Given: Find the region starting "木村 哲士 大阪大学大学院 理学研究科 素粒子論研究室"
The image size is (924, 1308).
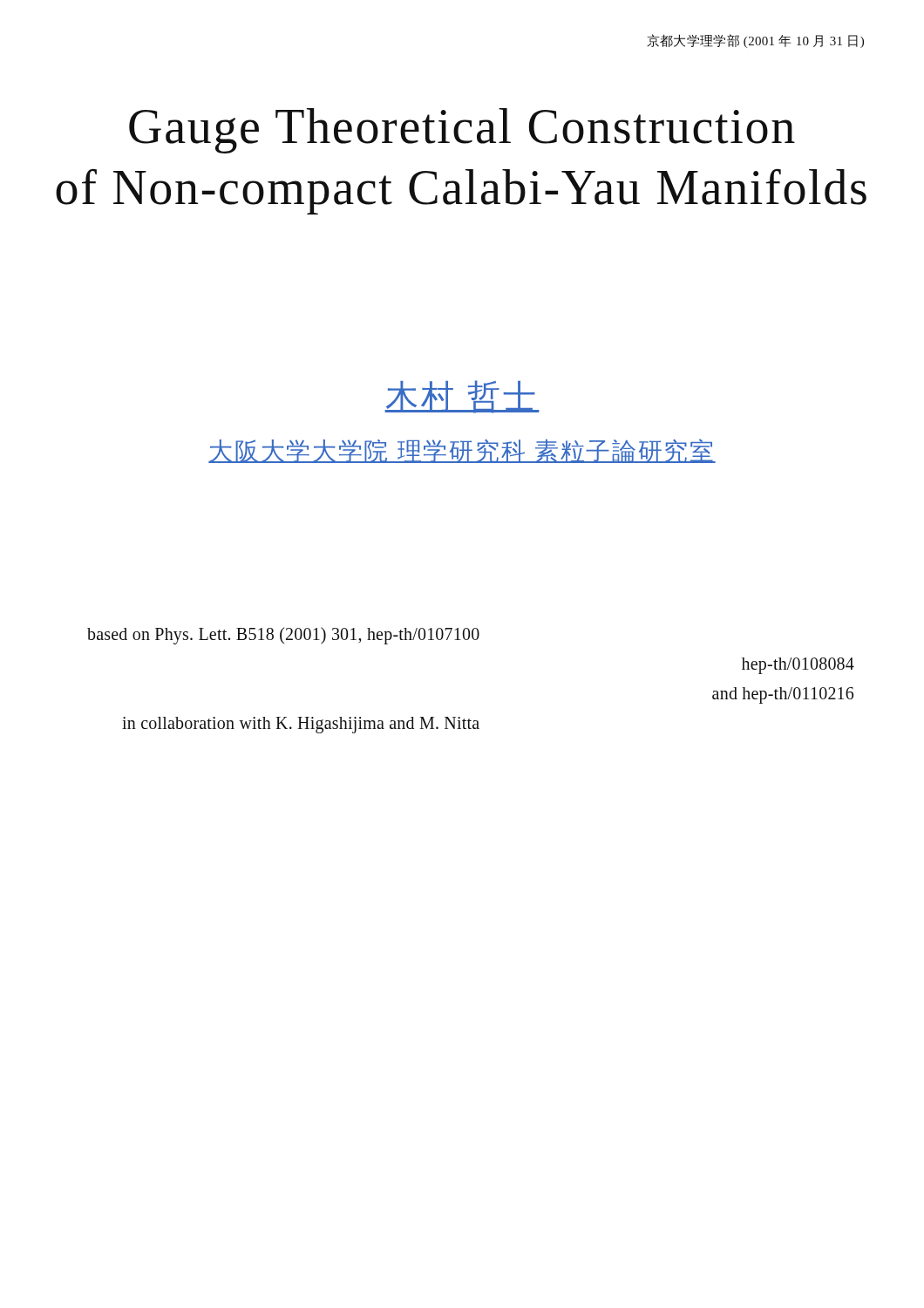Looking at the screenshot, I should pos(462,422).
